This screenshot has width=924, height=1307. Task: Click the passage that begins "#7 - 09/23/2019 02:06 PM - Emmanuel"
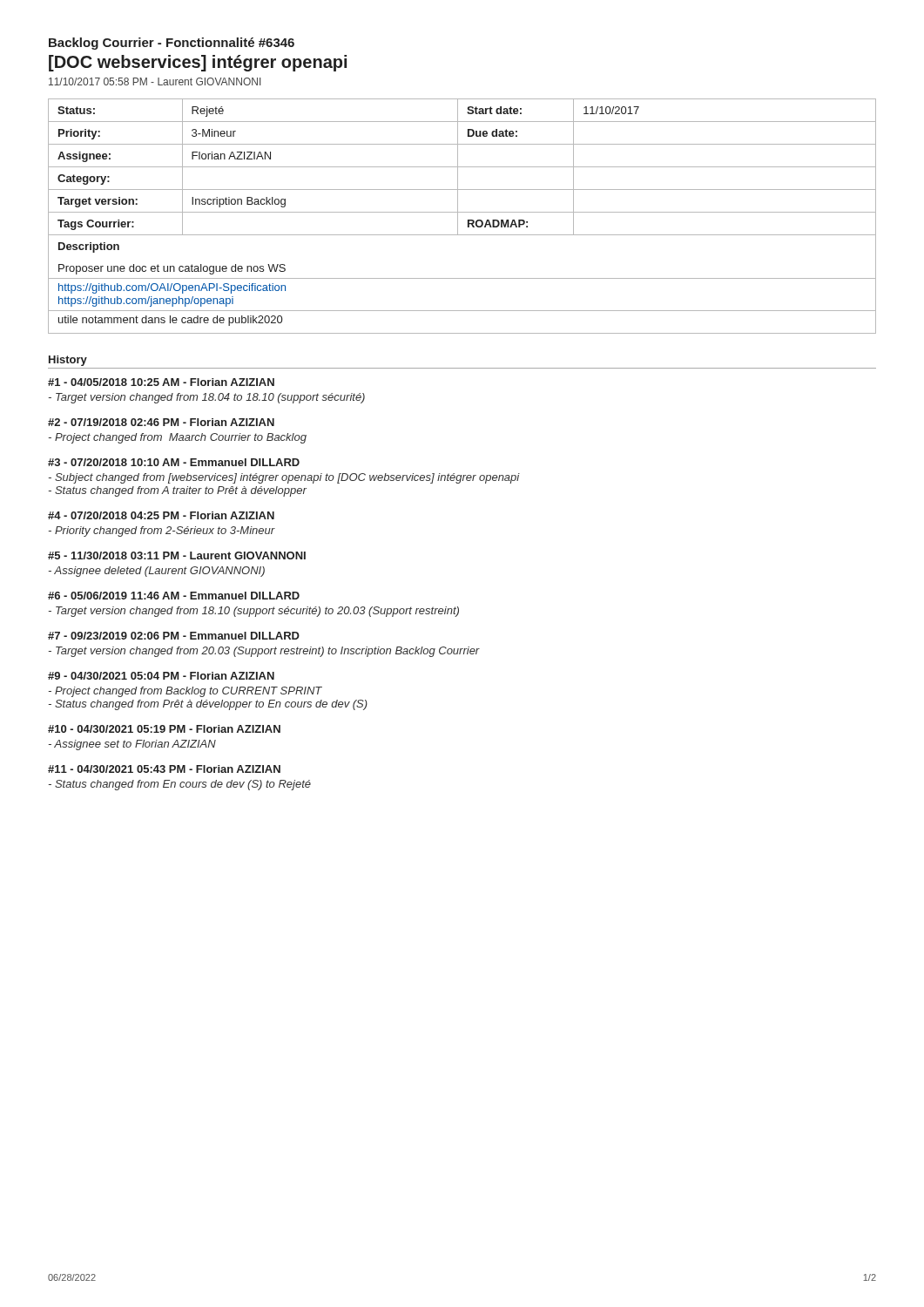point(462,643)
